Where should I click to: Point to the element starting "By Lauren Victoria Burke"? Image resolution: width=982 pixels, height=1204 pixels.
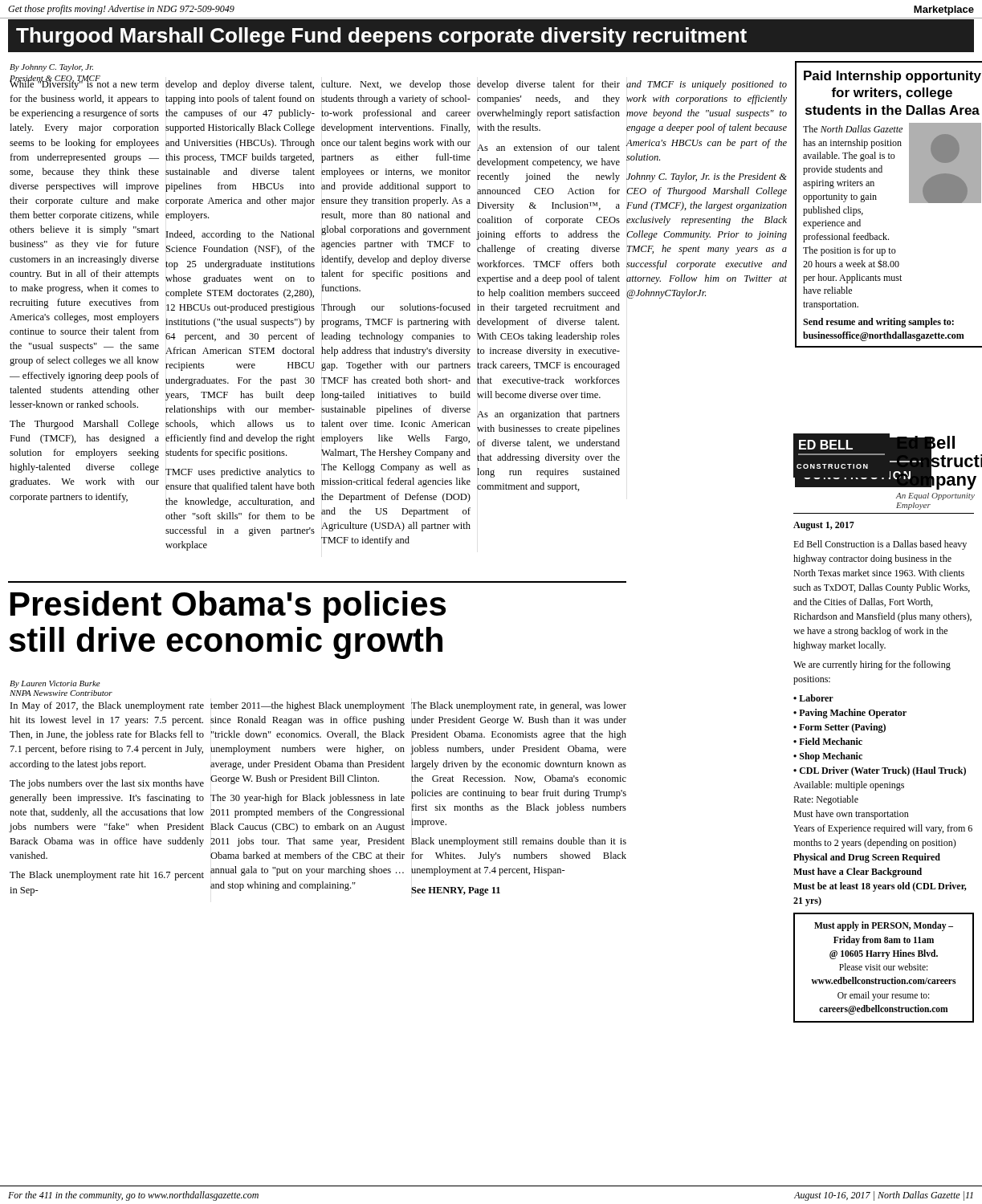pos(61,688)
